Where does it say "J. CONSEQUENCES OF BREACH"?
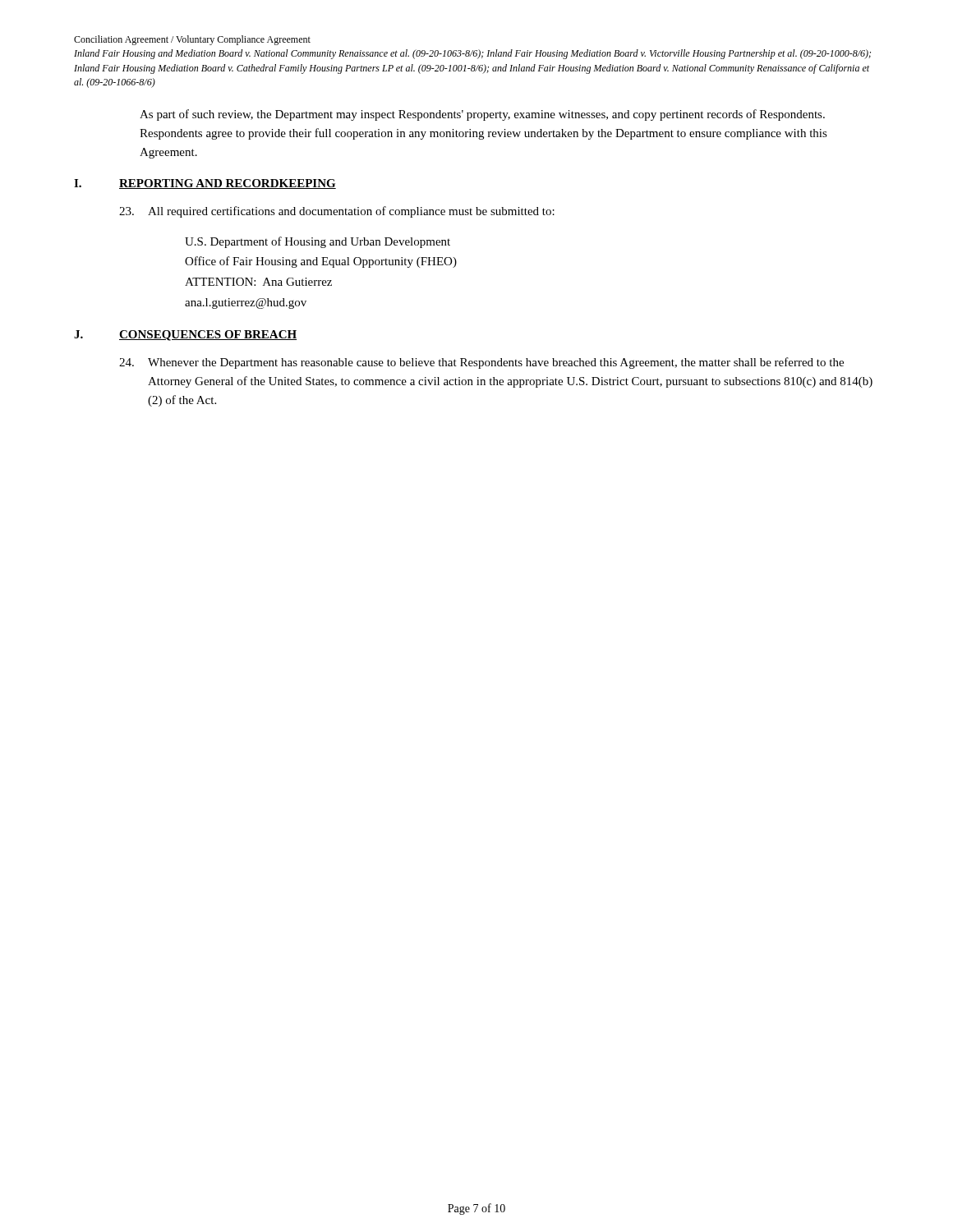The width and height of the screenshot is (953, 1232). (x=185, y=334)
